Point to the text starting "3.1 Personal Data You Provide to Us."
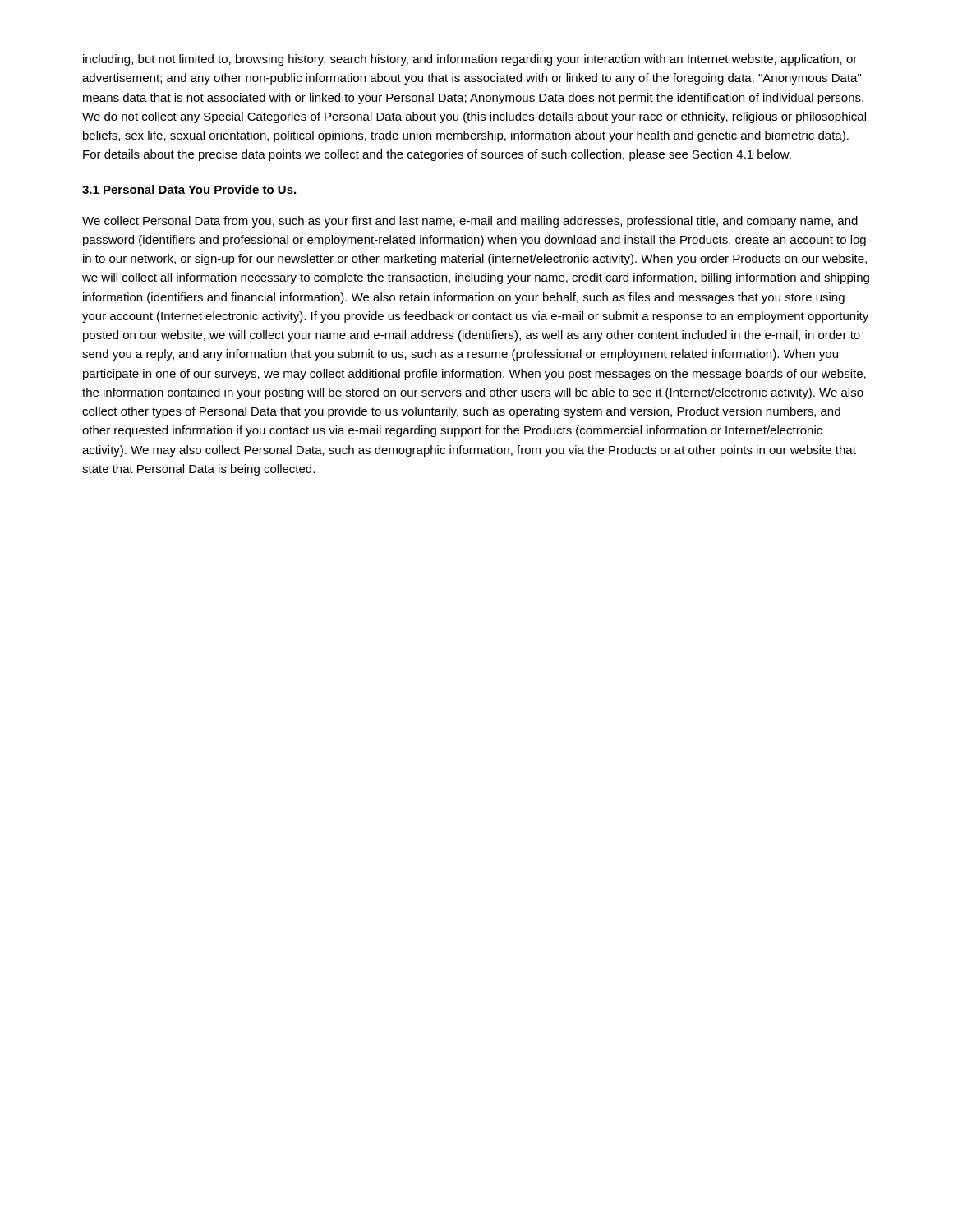Viewport: 953px width, 1232px height. click(x=189, y=189)
